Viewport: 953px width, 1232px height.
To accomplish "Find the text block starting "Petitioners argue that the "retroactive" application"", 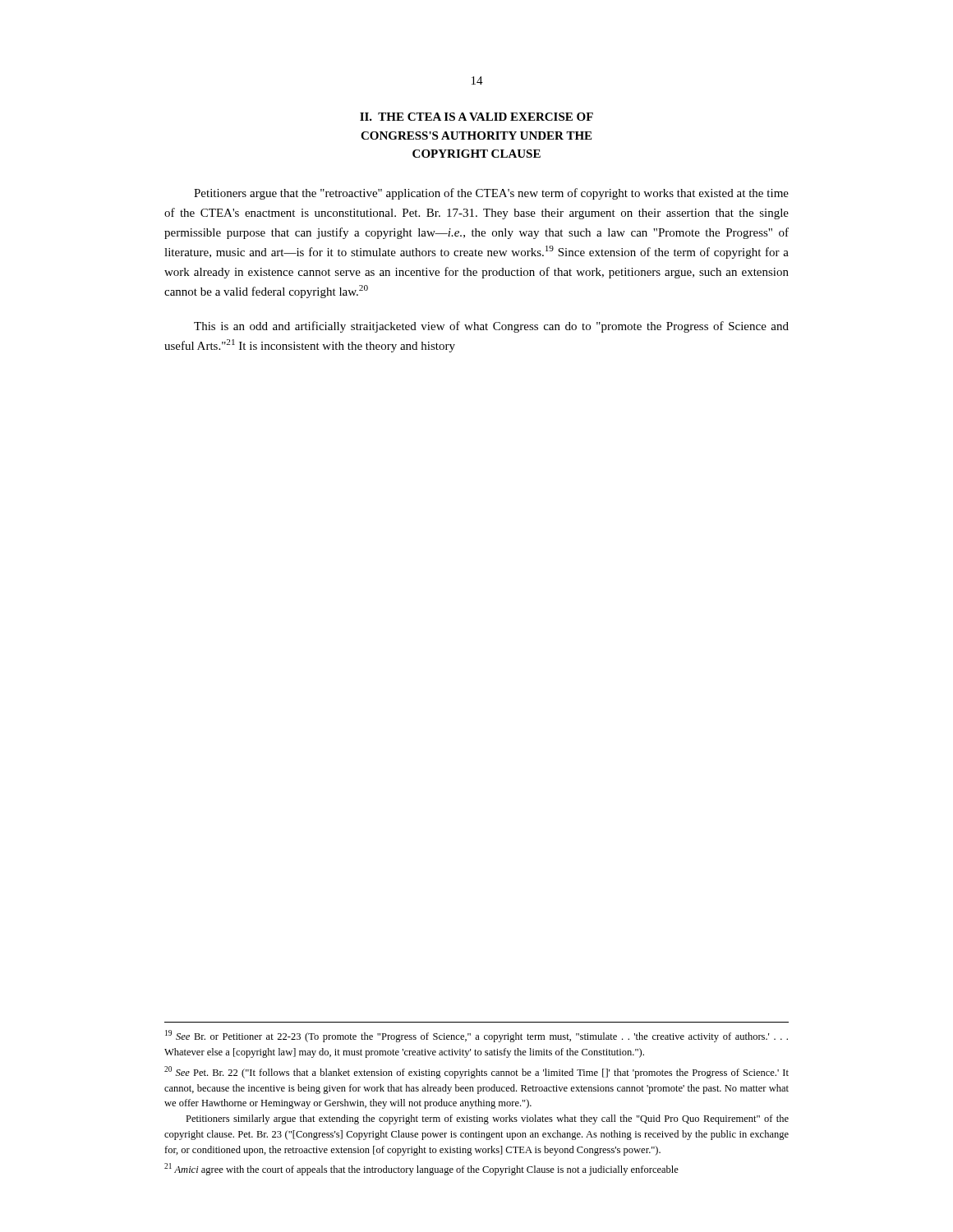I will pos(476,242).
